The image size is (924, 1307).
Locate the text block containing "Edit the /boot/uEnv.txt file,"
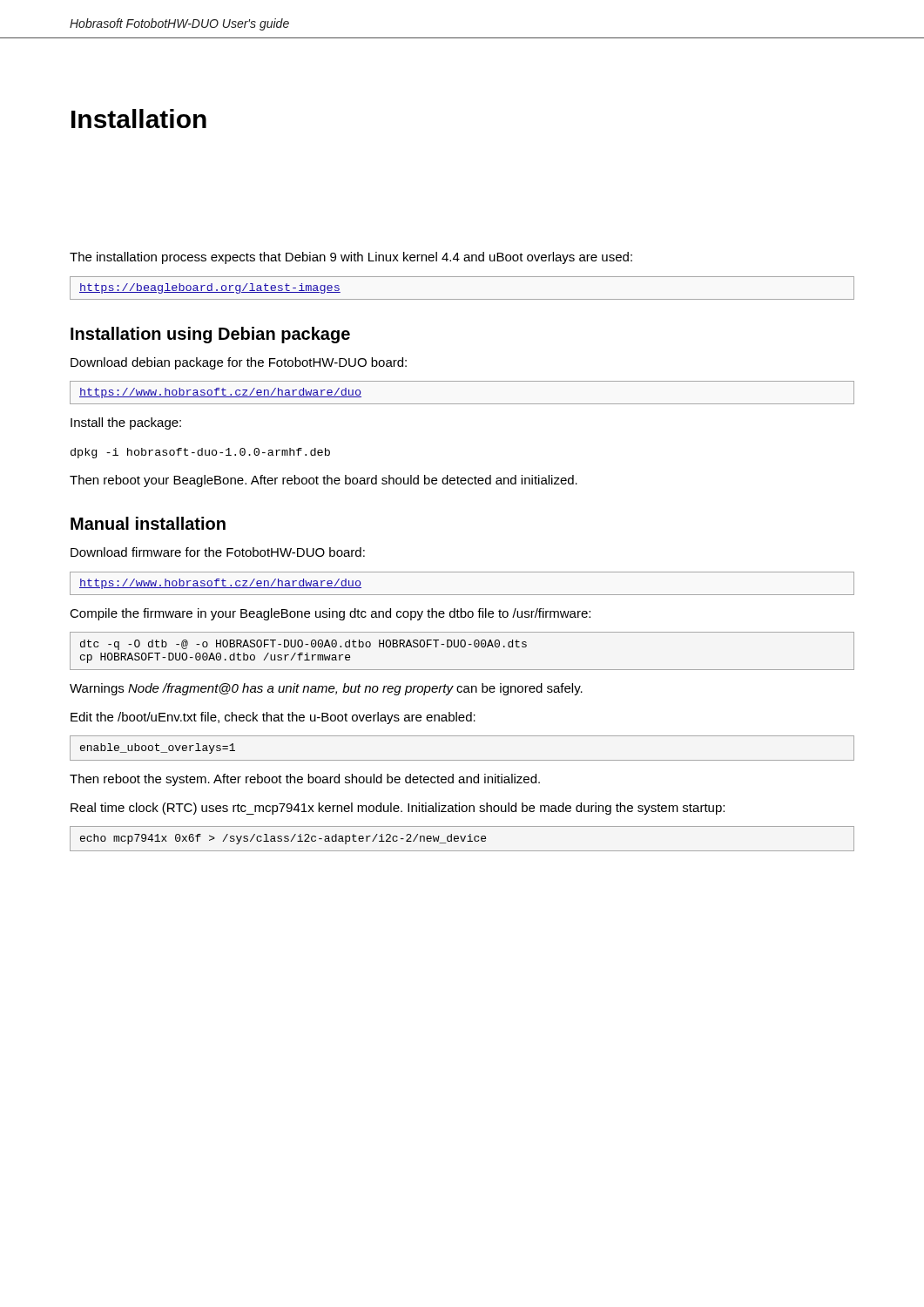(x=462, y=717)
